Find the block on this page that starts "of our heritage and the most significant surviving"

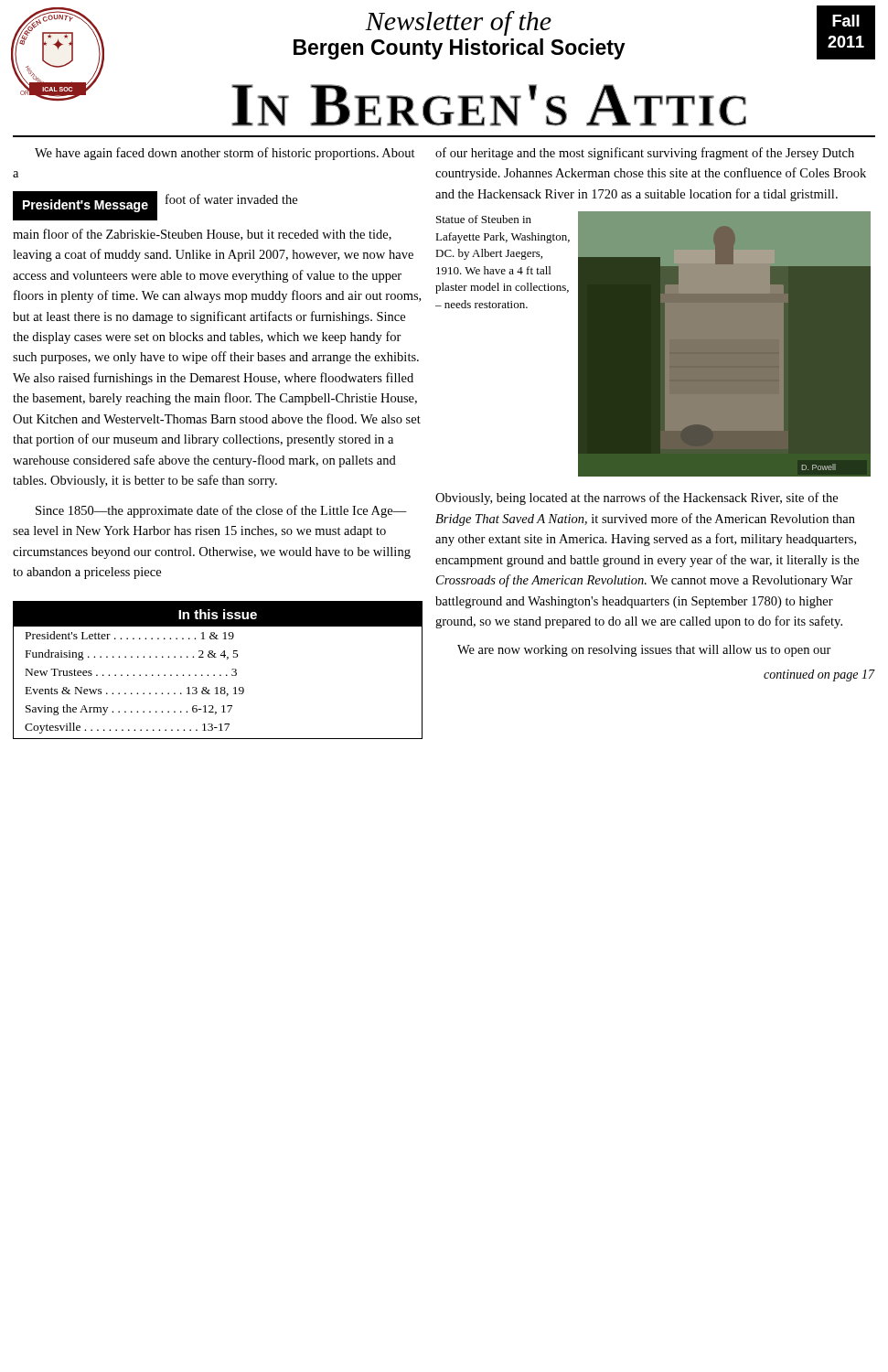[x=655, y=173]
